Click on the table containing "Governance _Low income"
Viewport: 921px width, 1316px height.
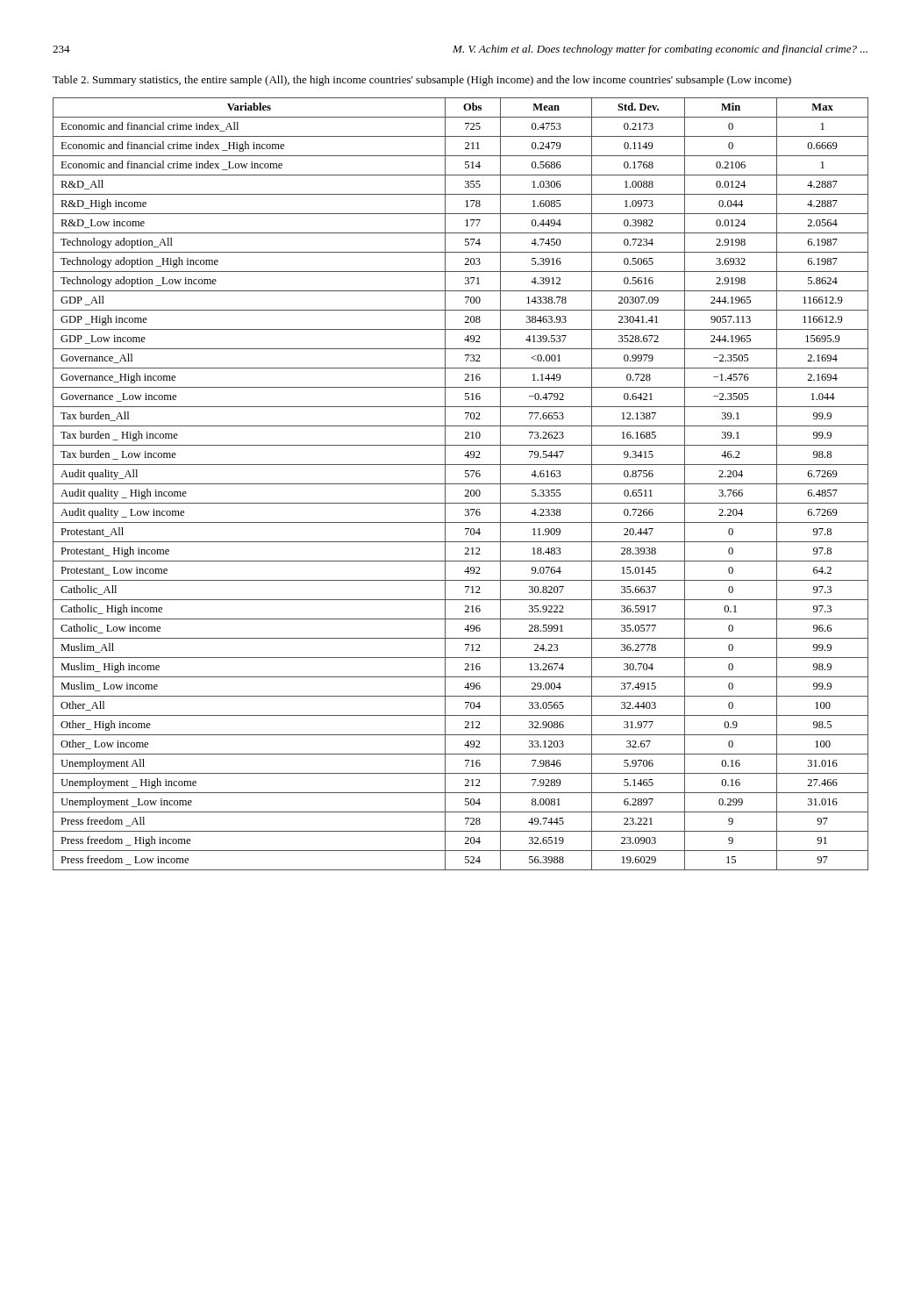click(460, 484)
